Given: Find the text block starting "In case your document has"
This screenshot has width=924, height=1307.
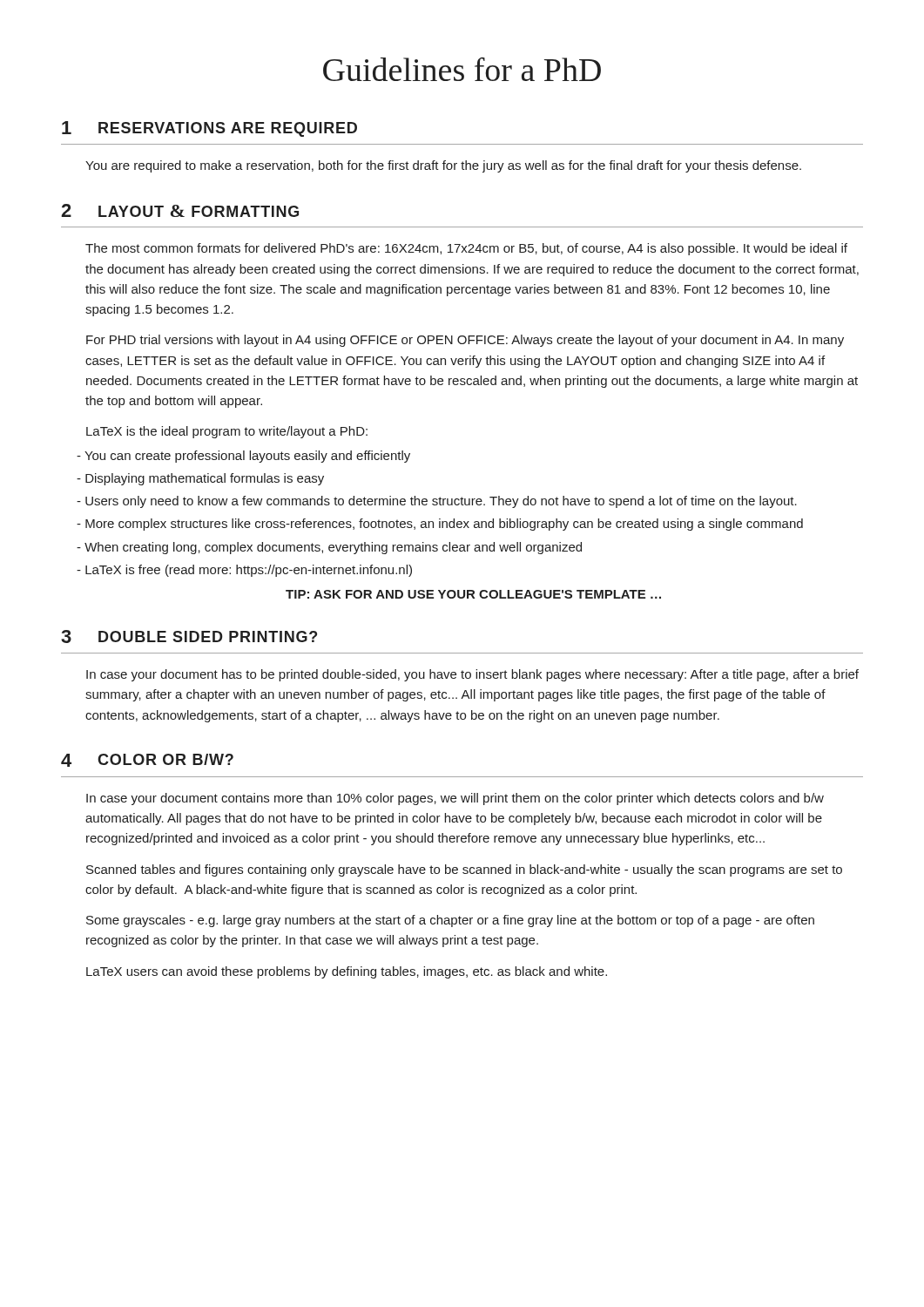Looking at the screenshot, I should pos(472,694).
